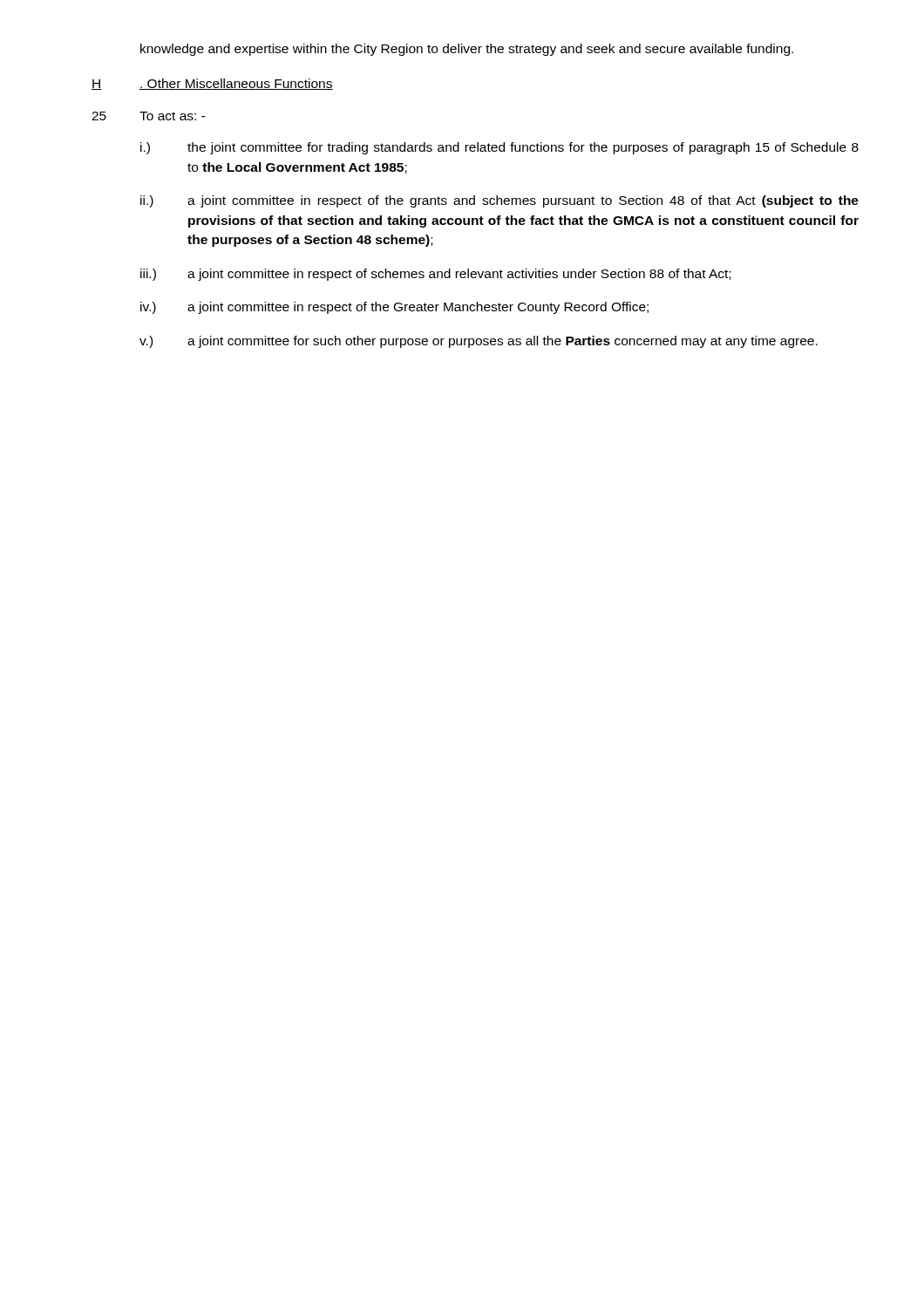This screenshot has height=1308, width=924.
Task: Navigate to the passage starting "25 To act"
Action: [149, 116]
